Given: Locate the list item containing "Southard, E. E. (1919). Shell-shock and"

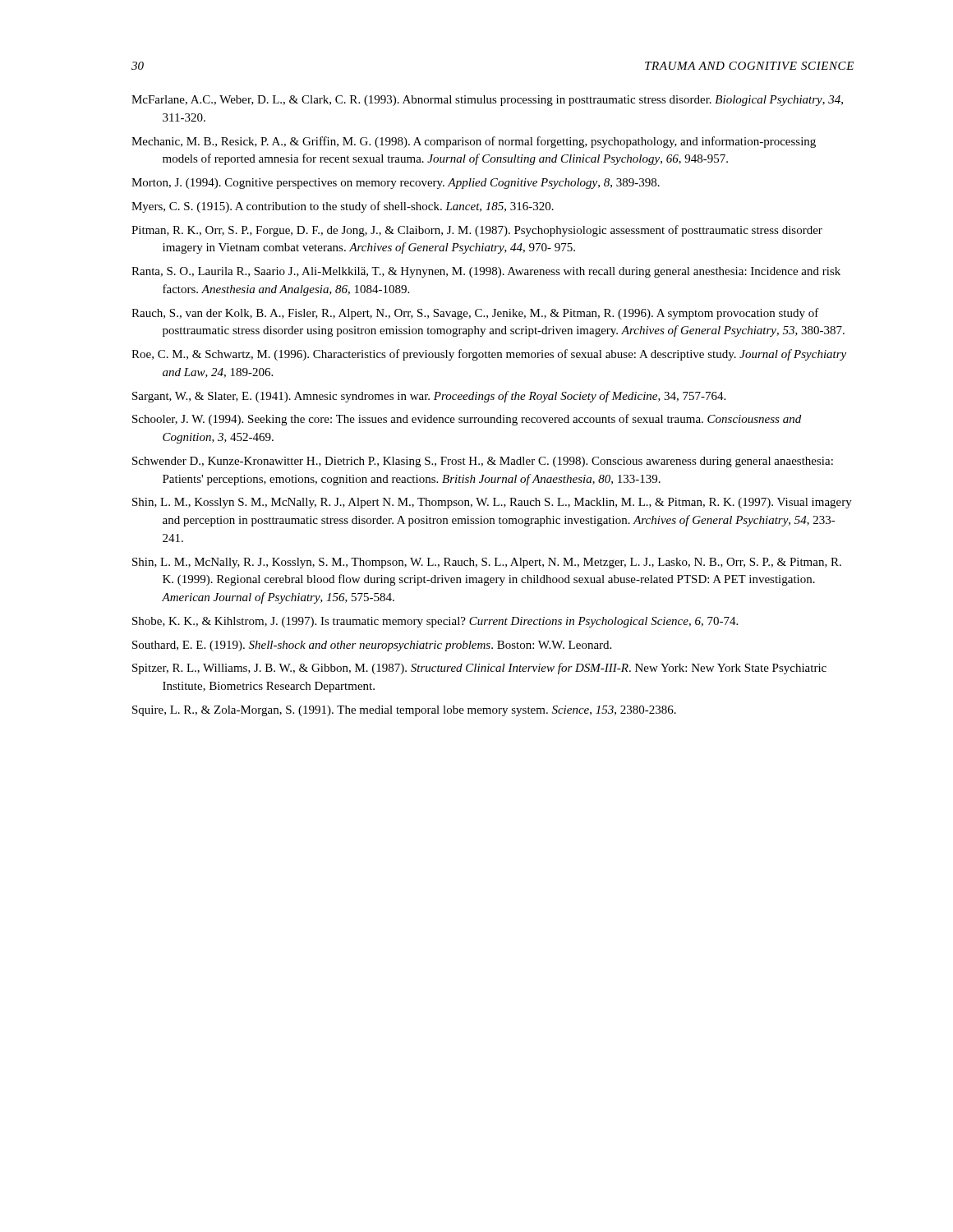Looking at the screenshot, I should pyautogui.click(x=372, y=644).
